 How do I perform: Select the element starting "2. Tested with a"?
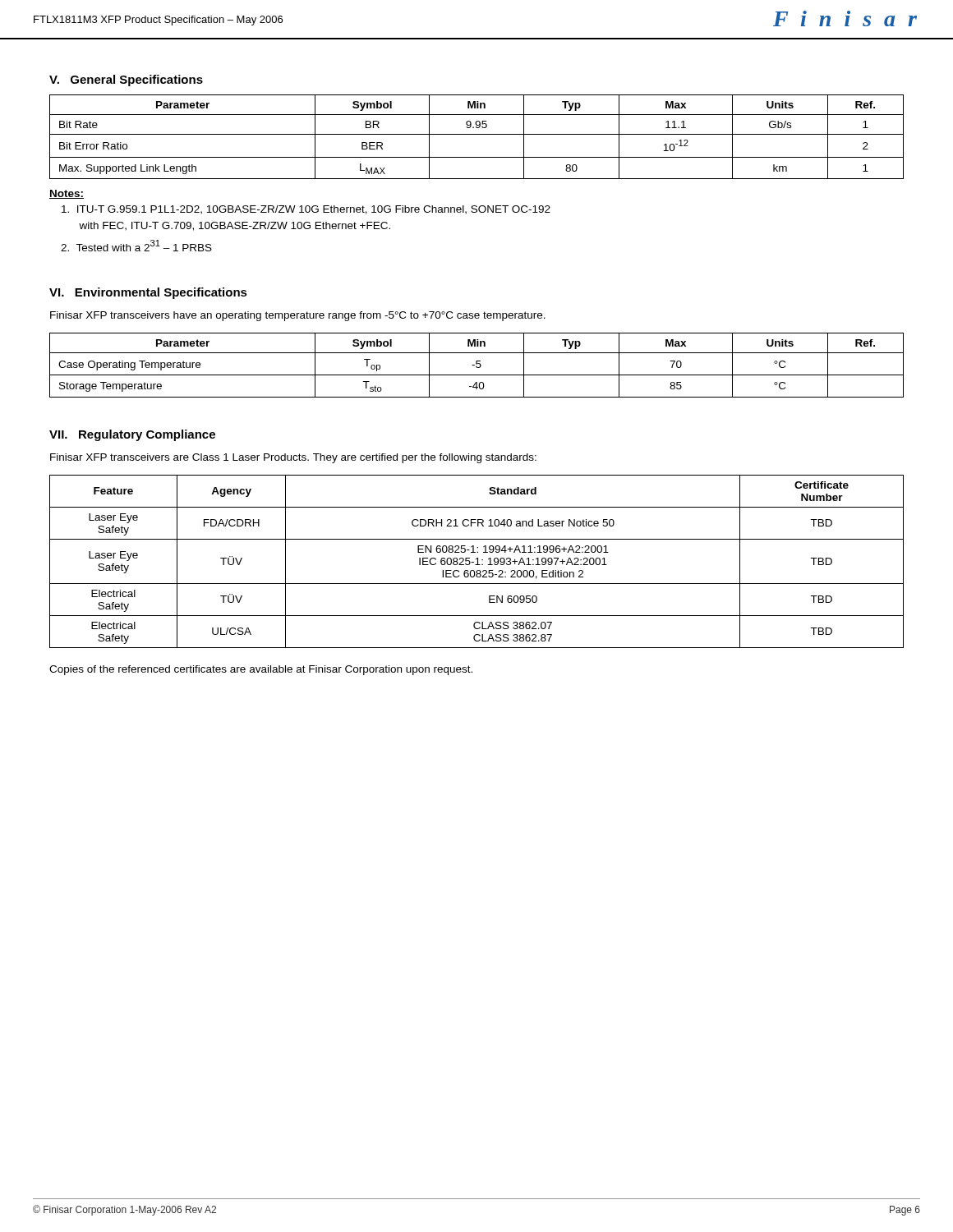pos(136,246)
